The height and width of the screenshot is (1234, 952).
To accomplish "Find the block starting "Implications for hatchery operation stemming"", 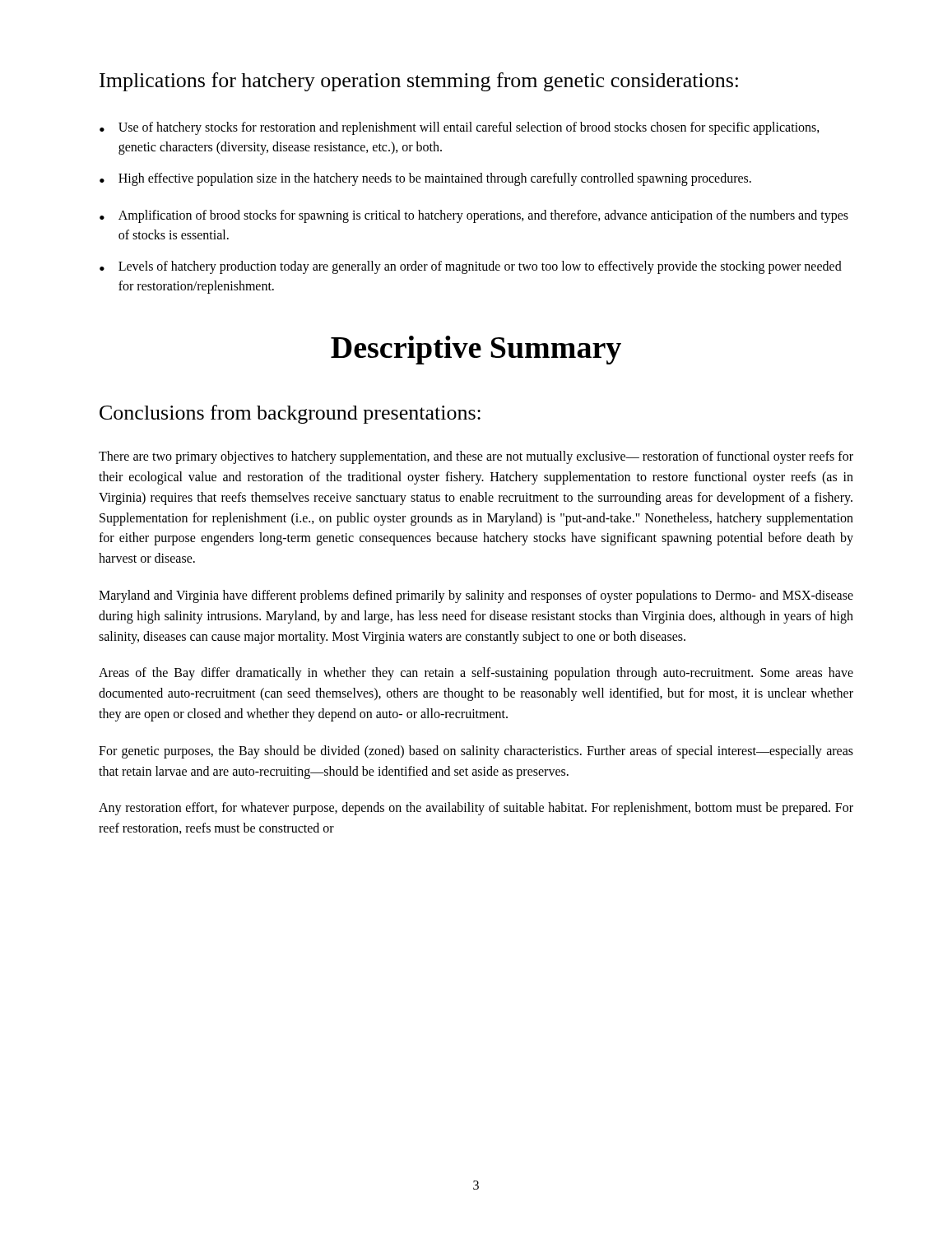I will (419, 80).
